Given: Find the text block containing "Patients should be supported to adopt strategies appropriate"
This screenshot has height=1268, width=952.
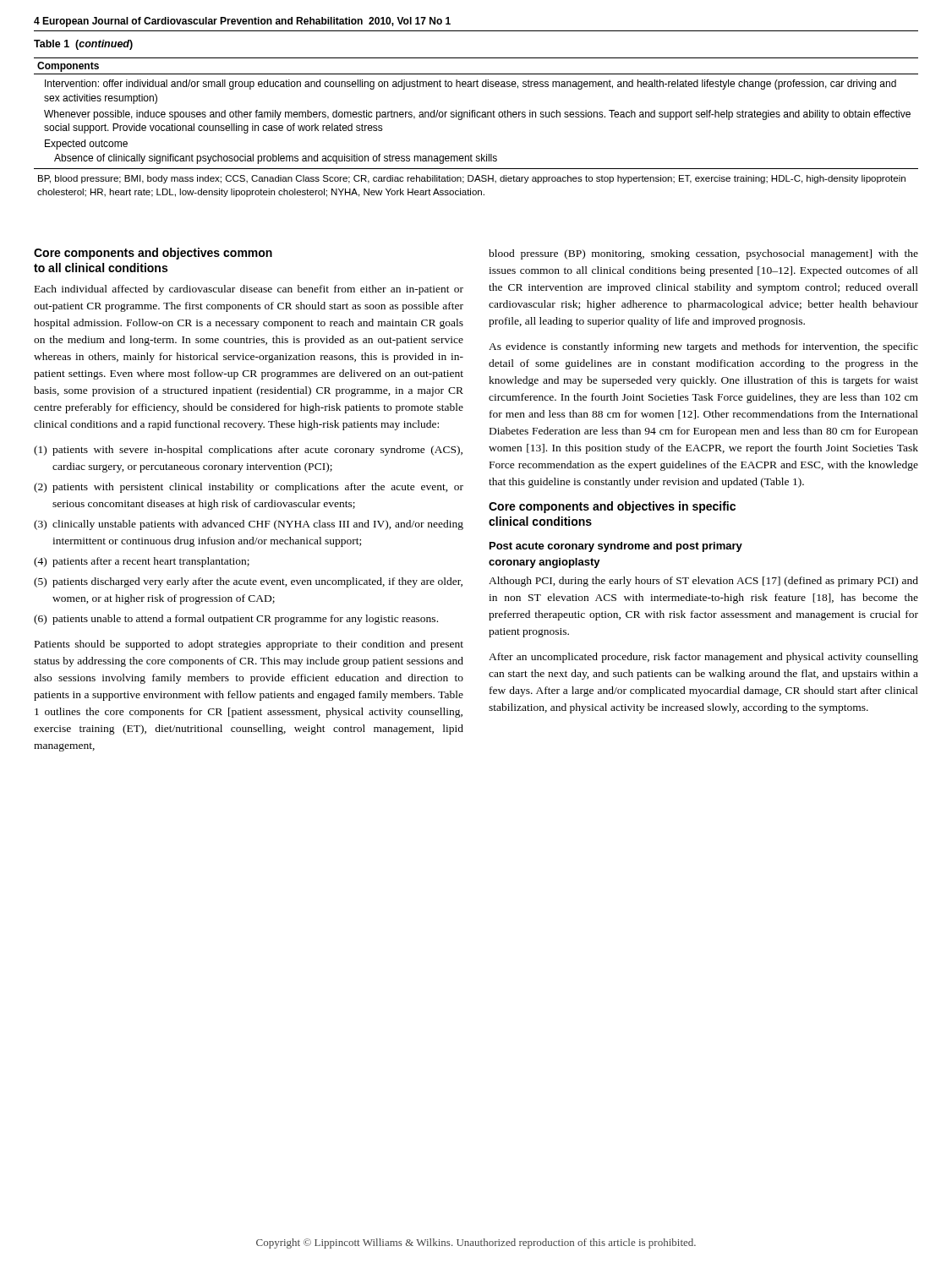Looking at the screenshot, I should coord(249,694).
